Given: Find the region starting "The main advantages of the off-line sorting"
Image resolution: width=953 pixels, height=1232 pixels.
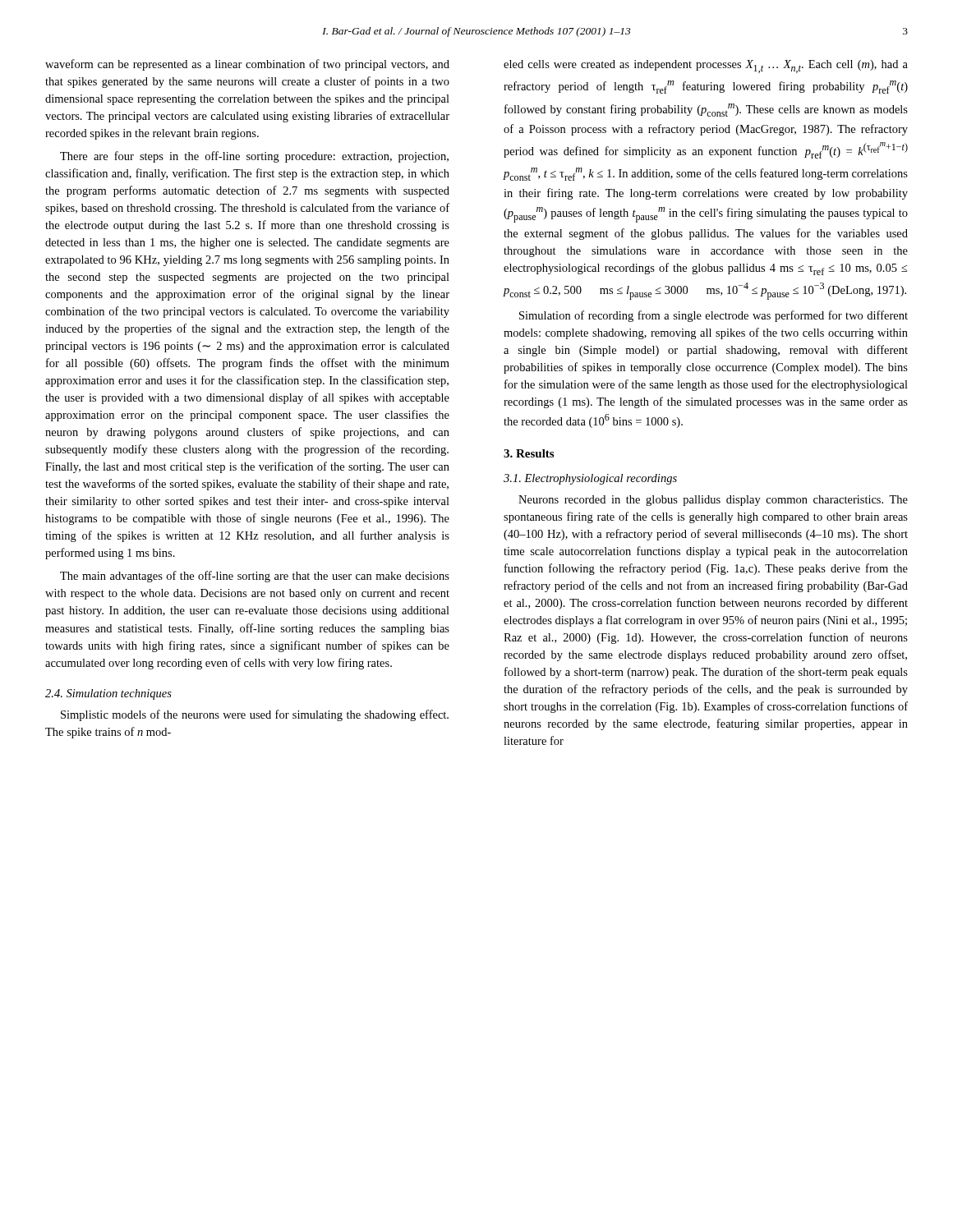Looking at the screenshot, I should pos(247,620).
